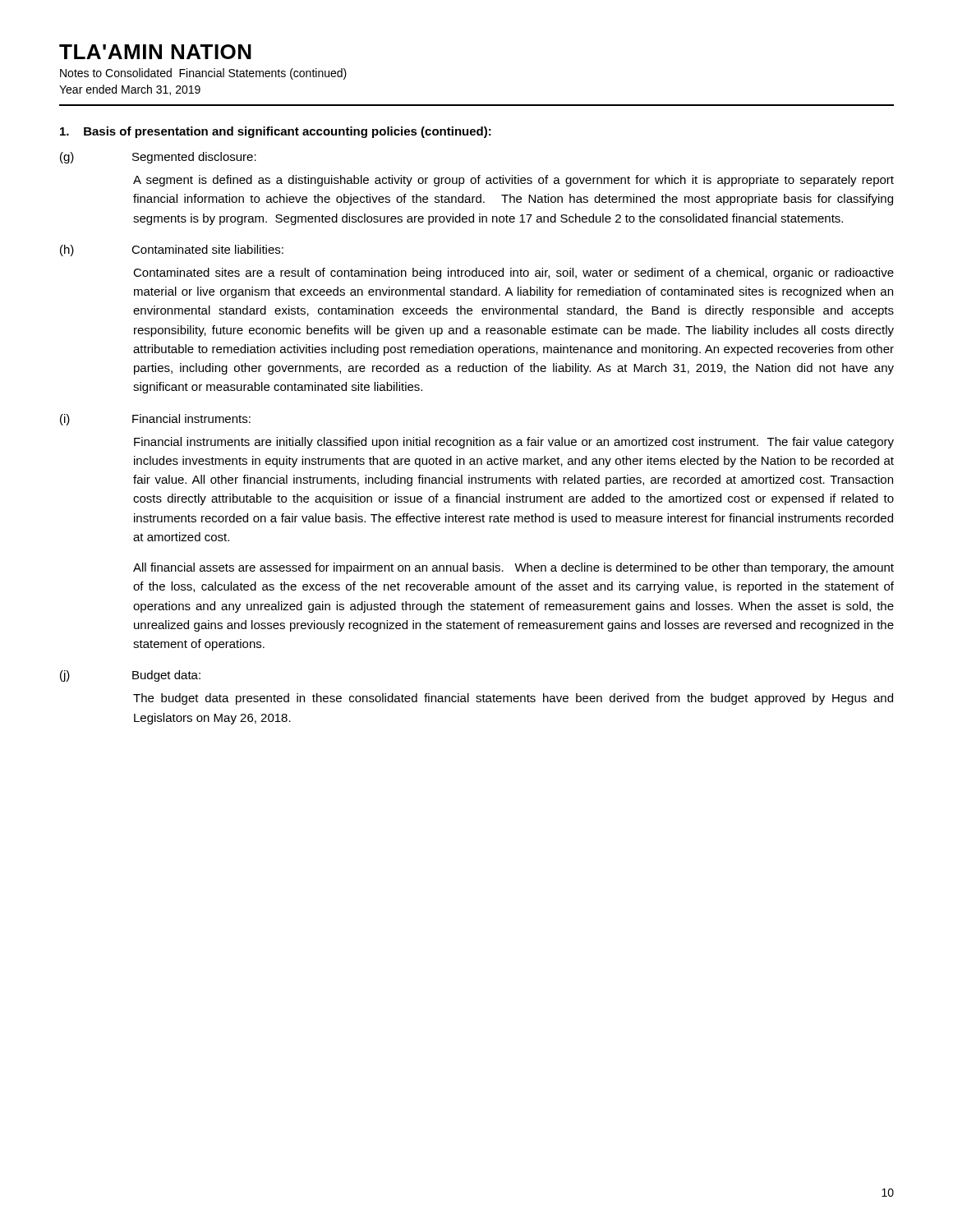This screenshot has height=1232, width=953.
Task: Find the text block containing "Contaminated sites are a result of contamination"
Action: 513,329
